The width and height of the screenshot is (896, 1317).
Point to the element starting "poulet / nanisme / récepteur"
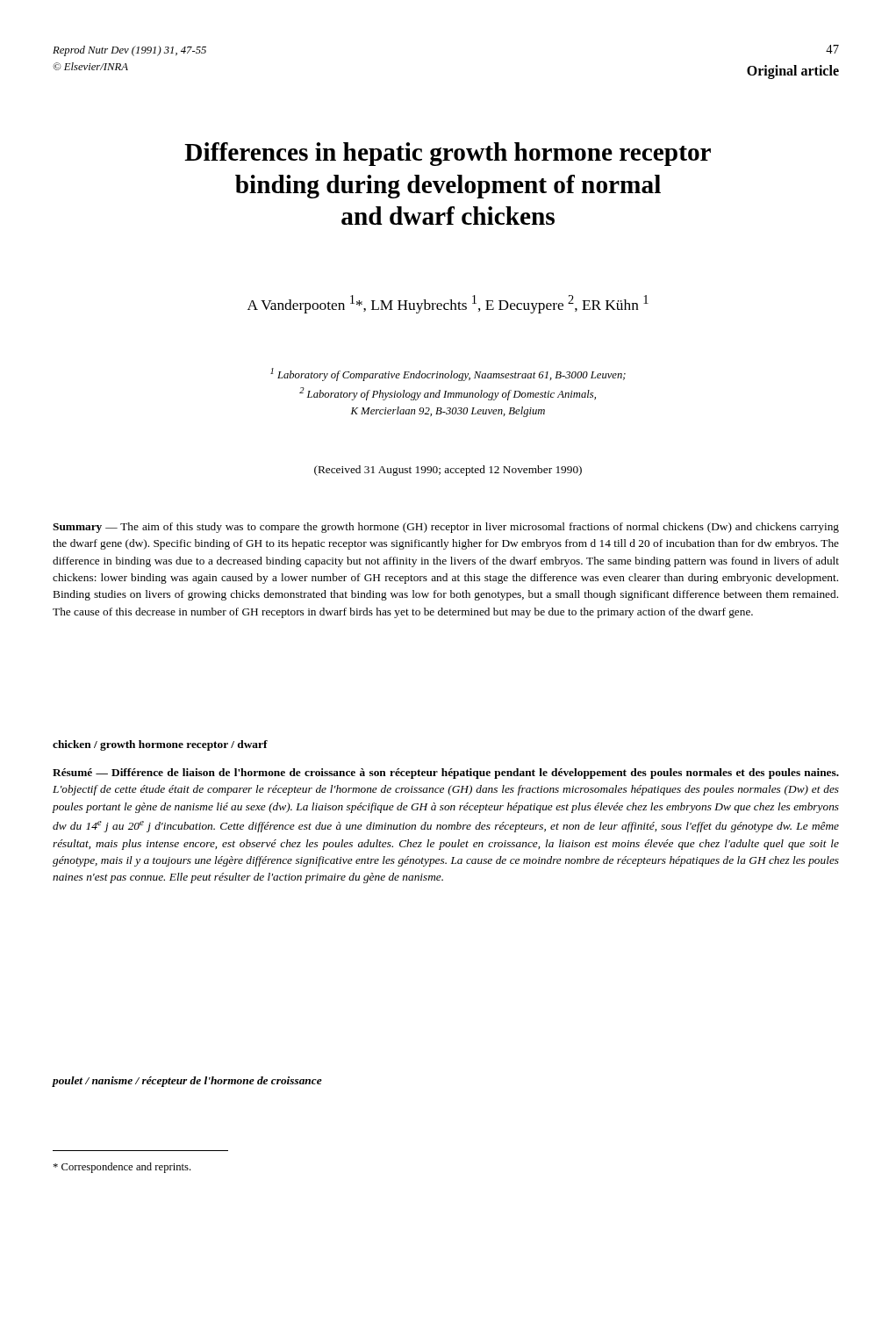(187, 1082)
